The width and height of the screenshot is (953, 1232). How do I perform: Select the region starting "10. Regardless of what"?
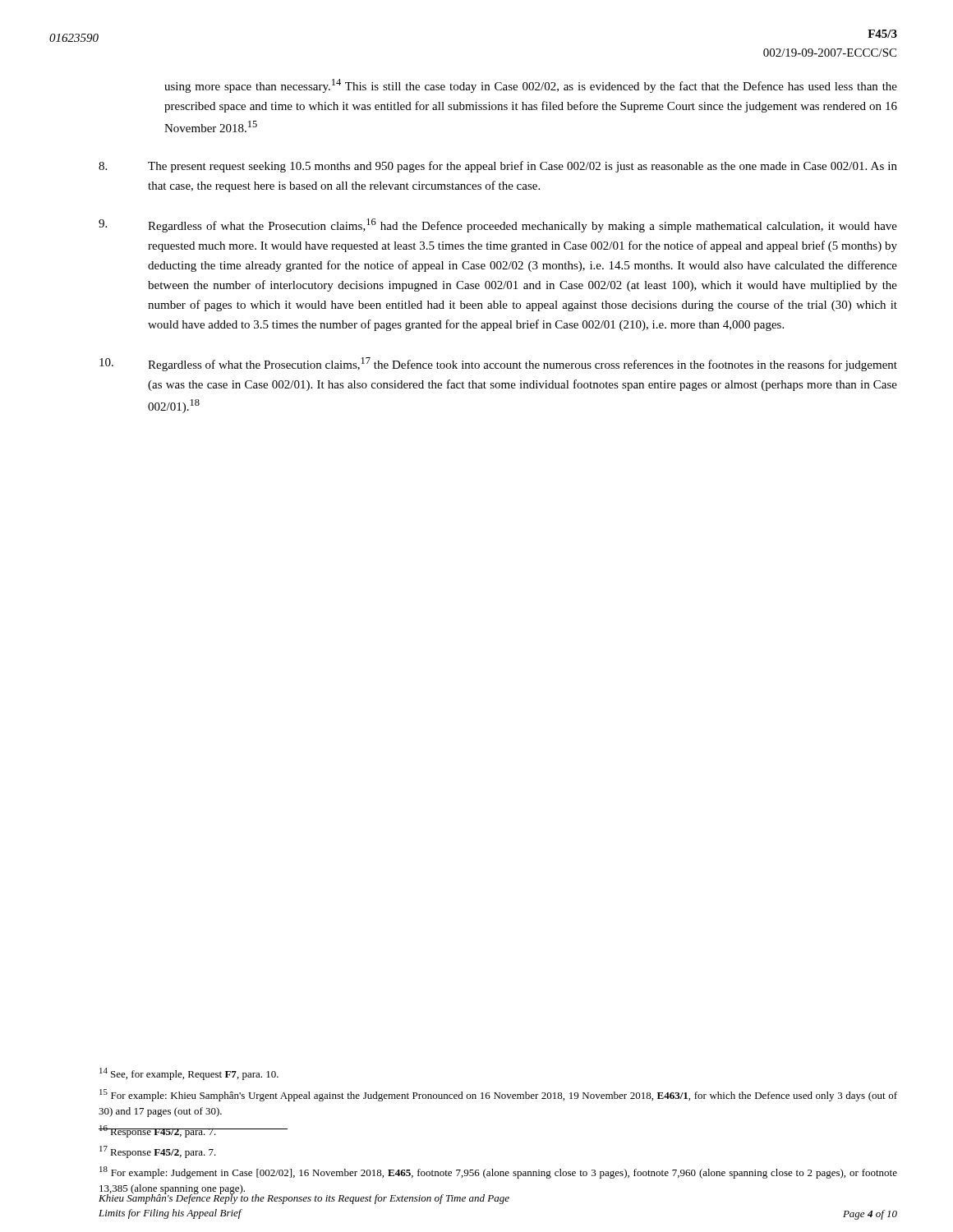(498, 384)
